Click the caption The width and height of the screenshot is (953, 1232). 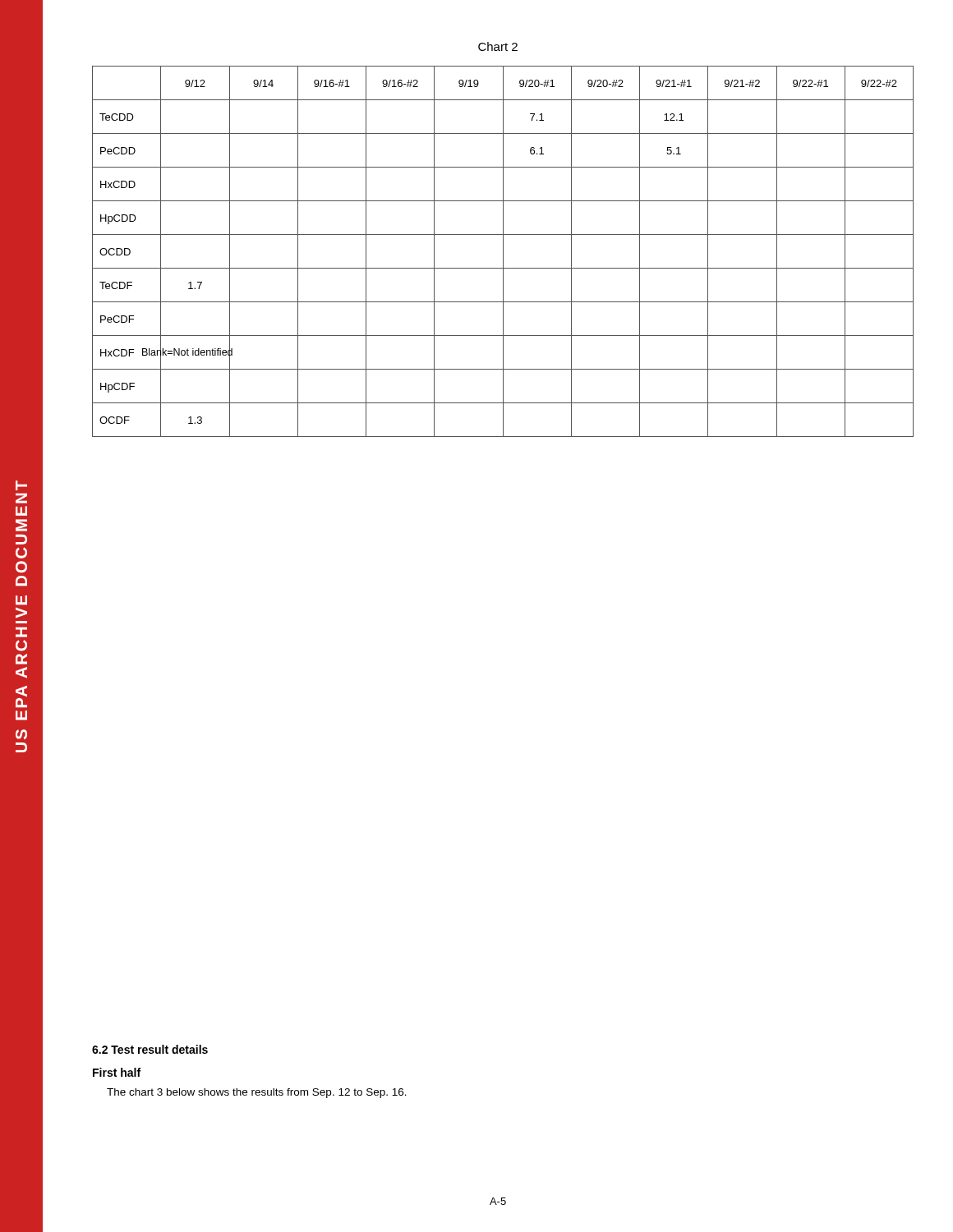click(x=498, y=46)
